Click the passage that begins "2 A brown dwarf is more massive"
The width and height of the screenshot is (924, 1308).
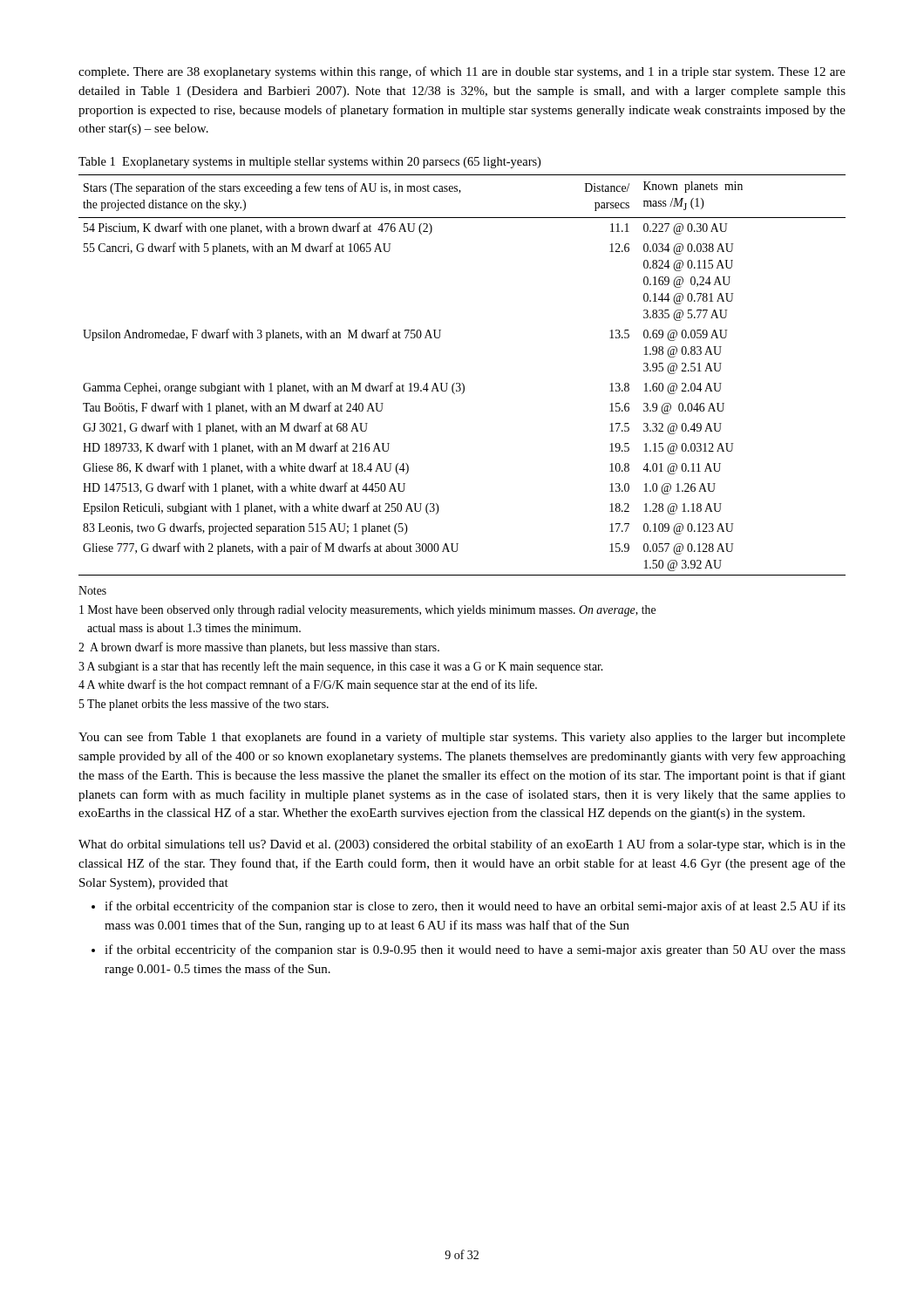(x=259, y=647)
